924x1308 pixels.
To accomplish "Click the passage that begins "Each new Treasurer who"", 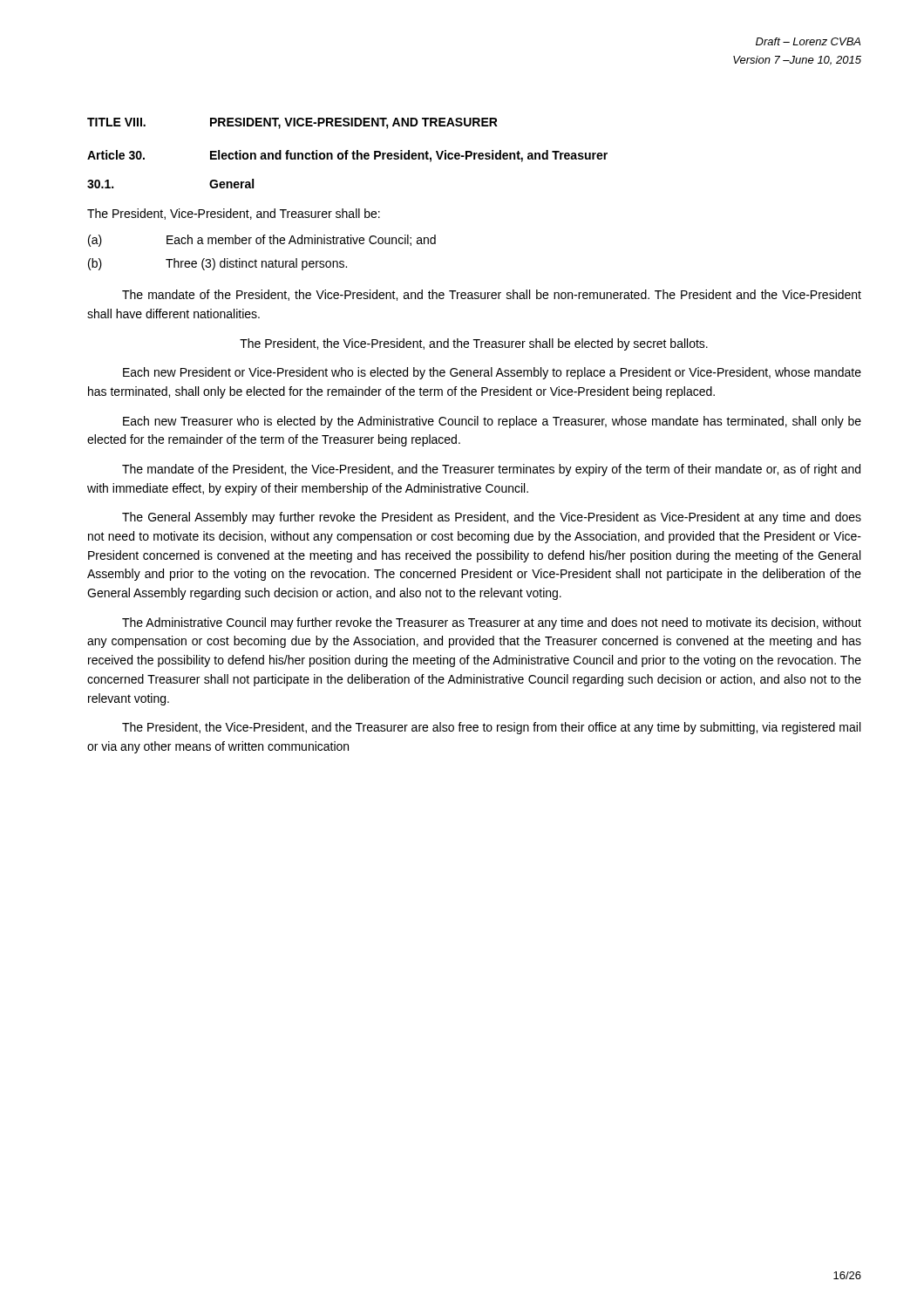I will [474, 430].
